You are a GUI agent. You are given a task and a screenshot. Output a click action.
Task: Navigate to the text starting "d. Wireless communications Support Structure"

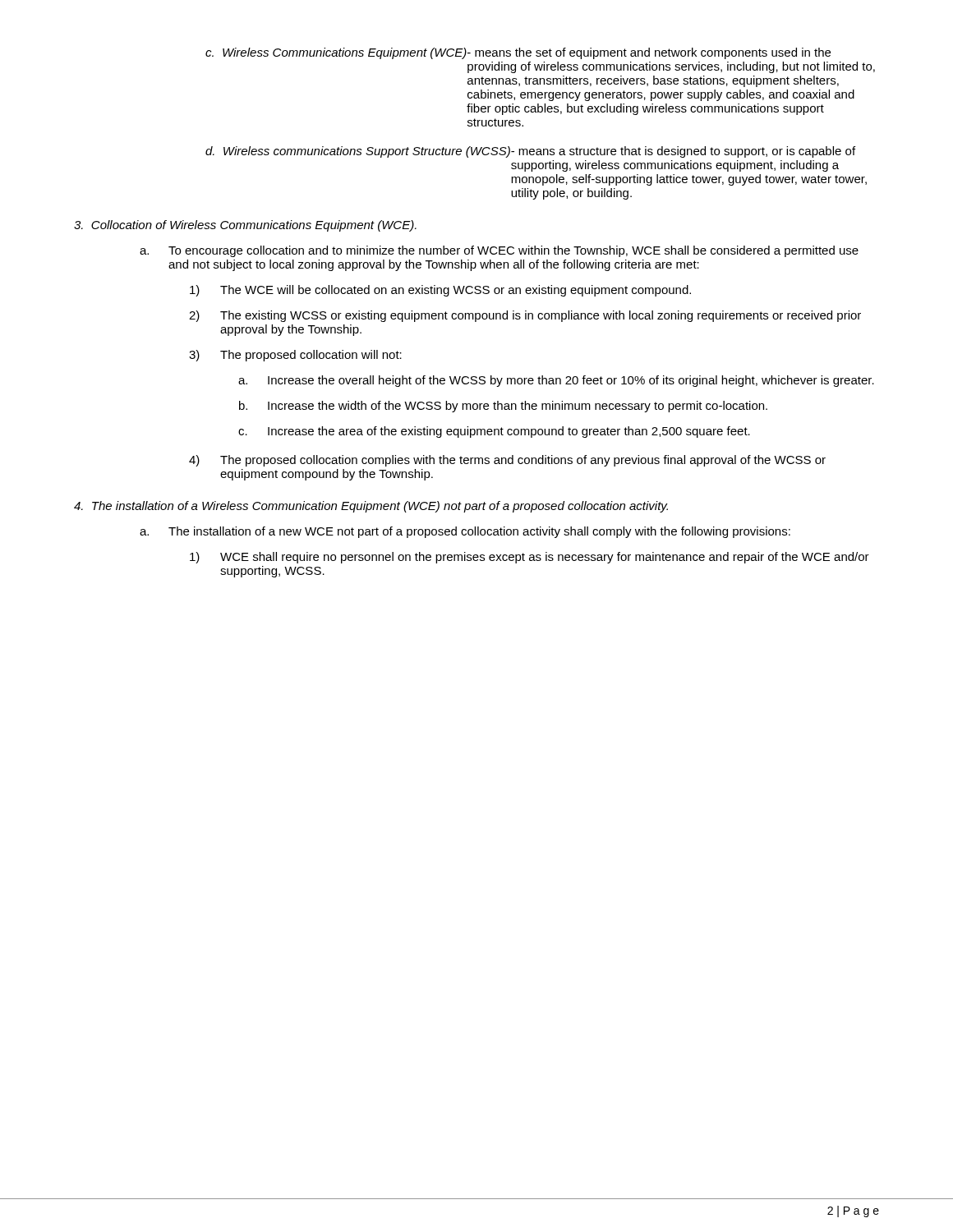[530, 152]
